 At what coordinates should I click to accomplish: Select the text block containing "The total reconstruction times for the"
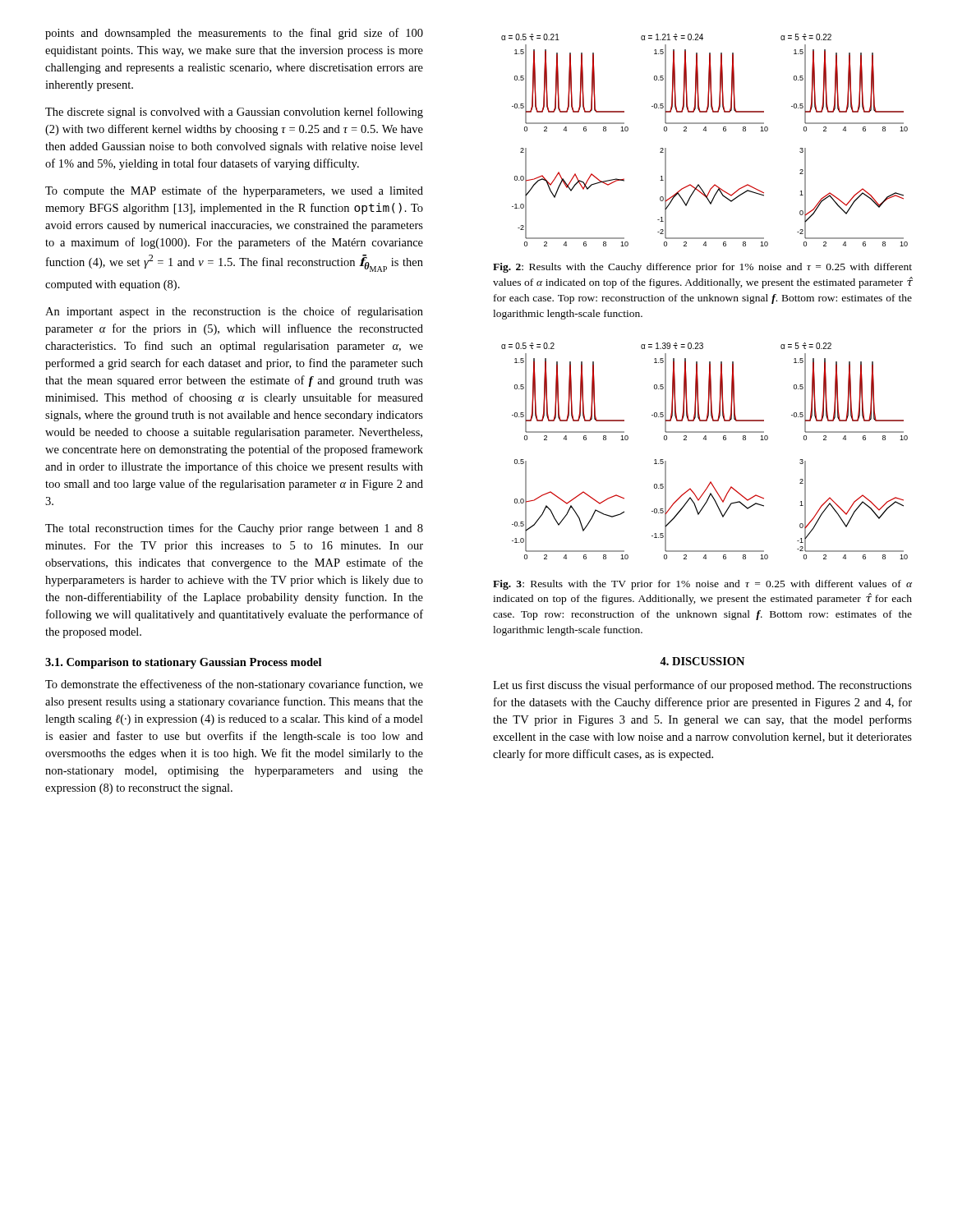[x=234, y=580]
